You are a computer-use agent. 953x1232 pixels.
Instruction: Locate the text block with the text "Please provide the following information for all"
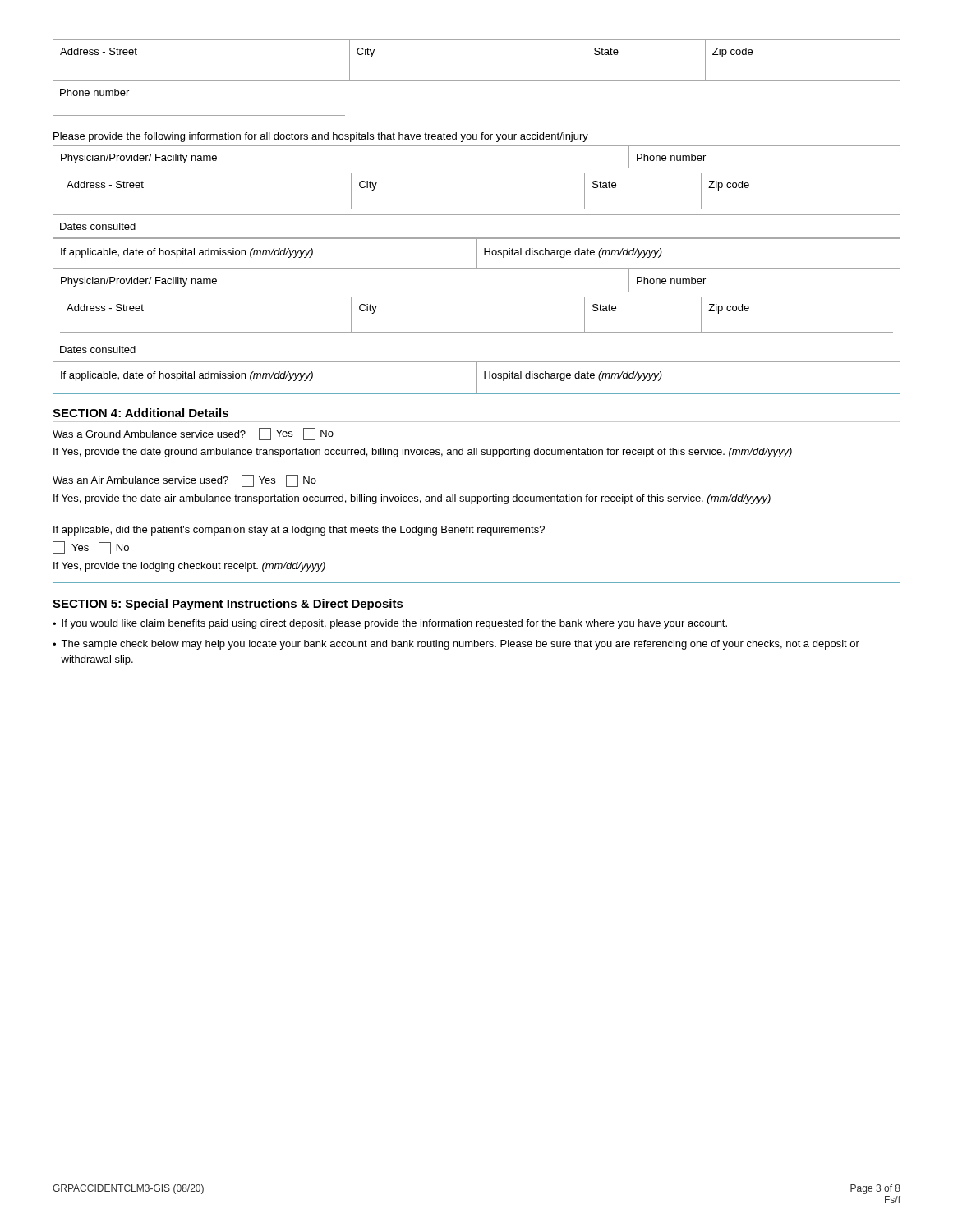point(320,136)
